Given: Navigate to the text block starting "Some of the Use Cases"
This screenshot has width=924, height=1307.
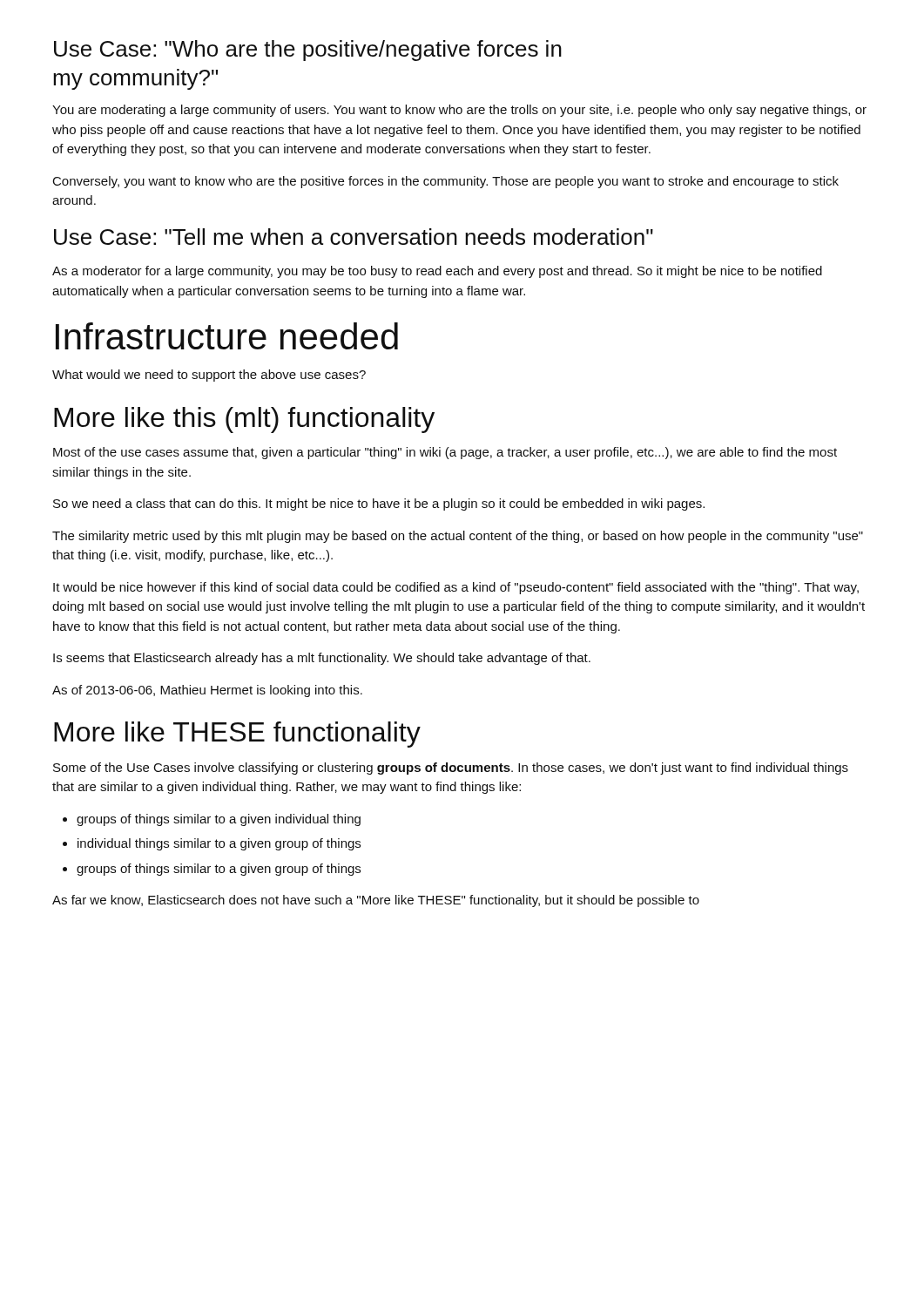Looking at the screenshot, I should pyautogui.click(x=462, y=777).
